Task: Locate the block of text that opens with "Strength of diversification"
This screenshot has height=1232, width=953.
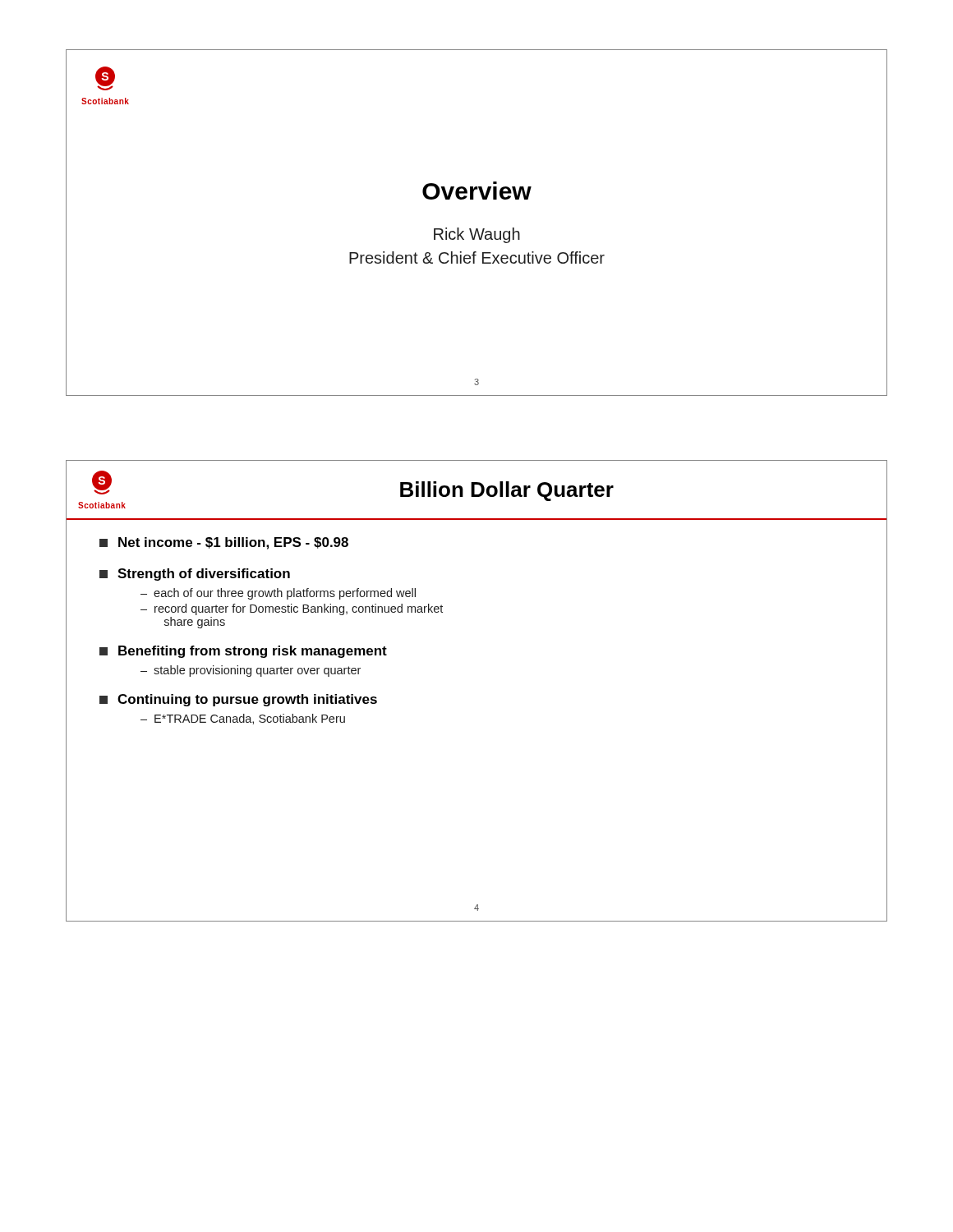Action: coord(195,575)
